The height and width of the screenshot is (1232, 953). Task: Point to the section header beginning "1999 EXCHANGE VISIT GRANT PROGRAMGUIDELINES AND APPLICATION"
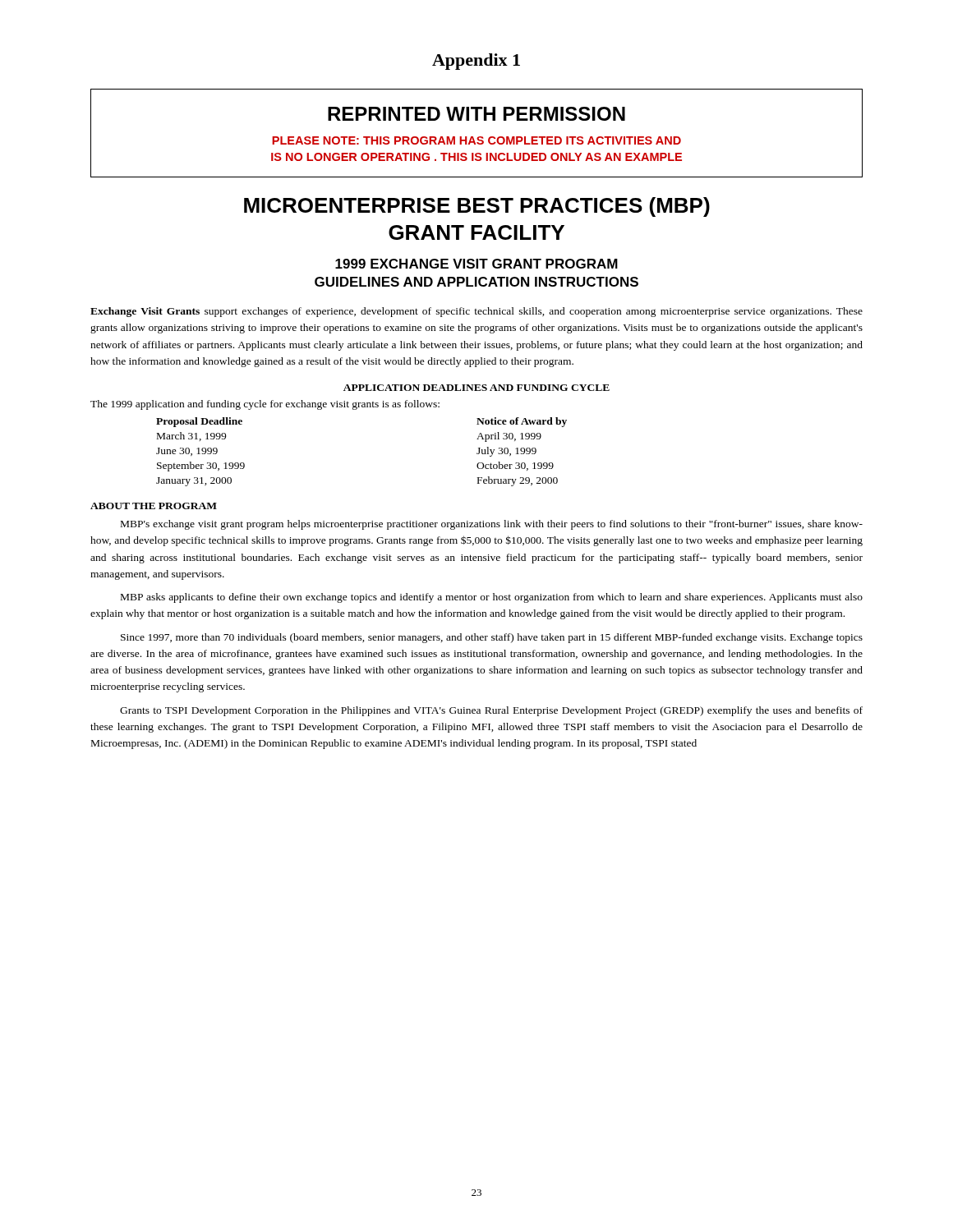point(476,273)
